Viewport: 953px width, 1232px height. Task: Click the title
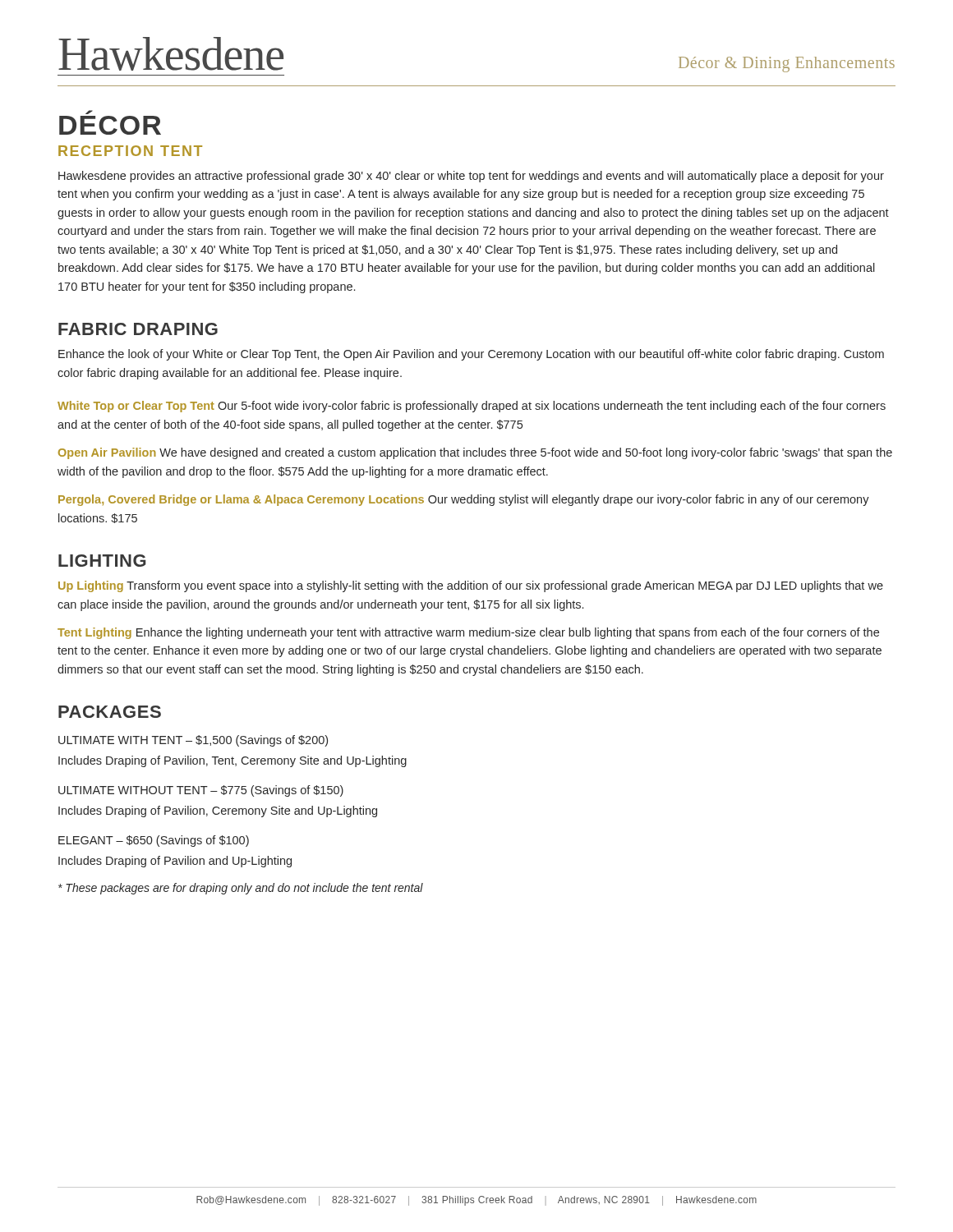[x=476, y=125]
